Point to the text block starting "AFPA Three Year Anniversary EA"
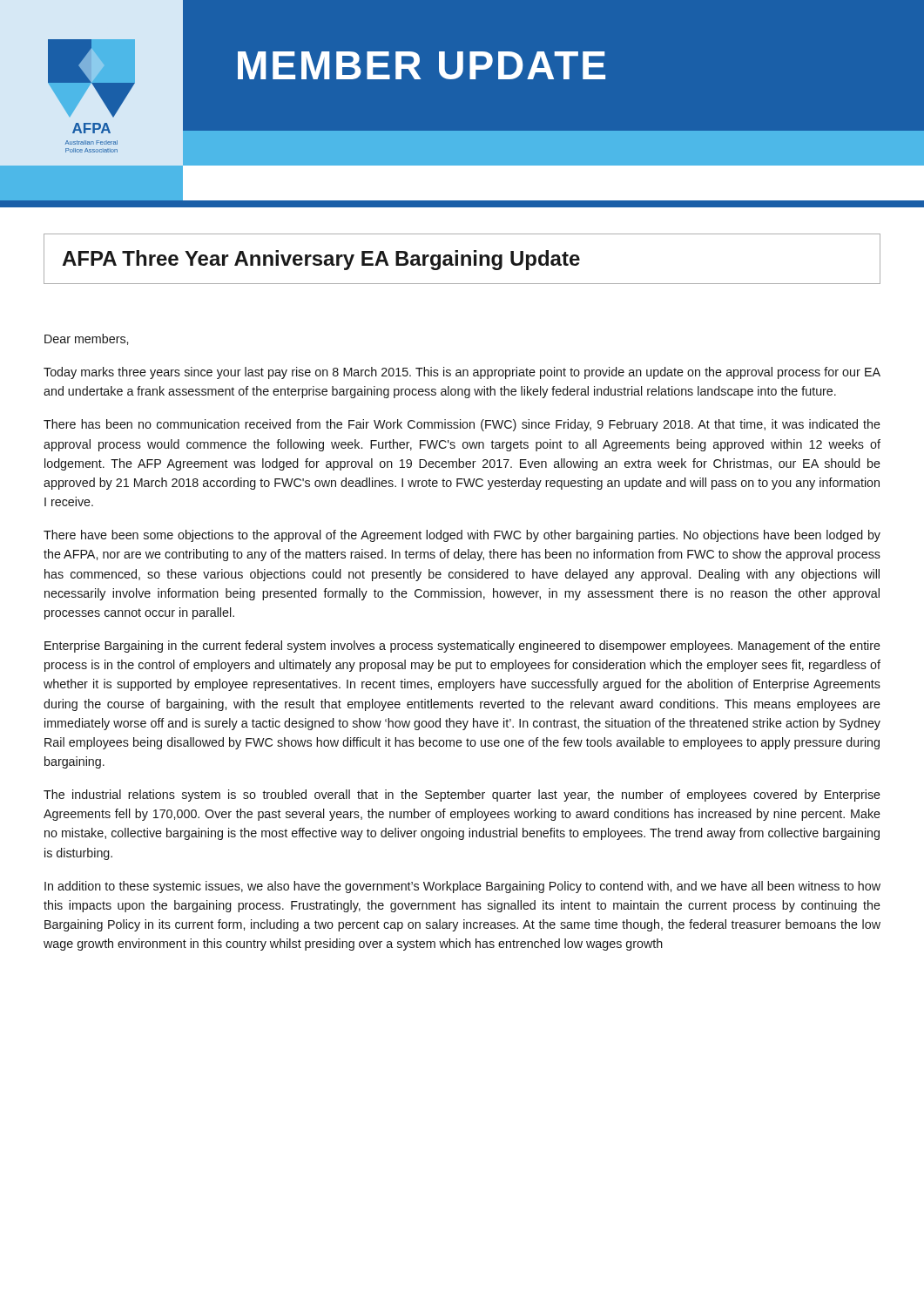The height and width of the screenshot is (1307, 924). [x=462, y=259]
